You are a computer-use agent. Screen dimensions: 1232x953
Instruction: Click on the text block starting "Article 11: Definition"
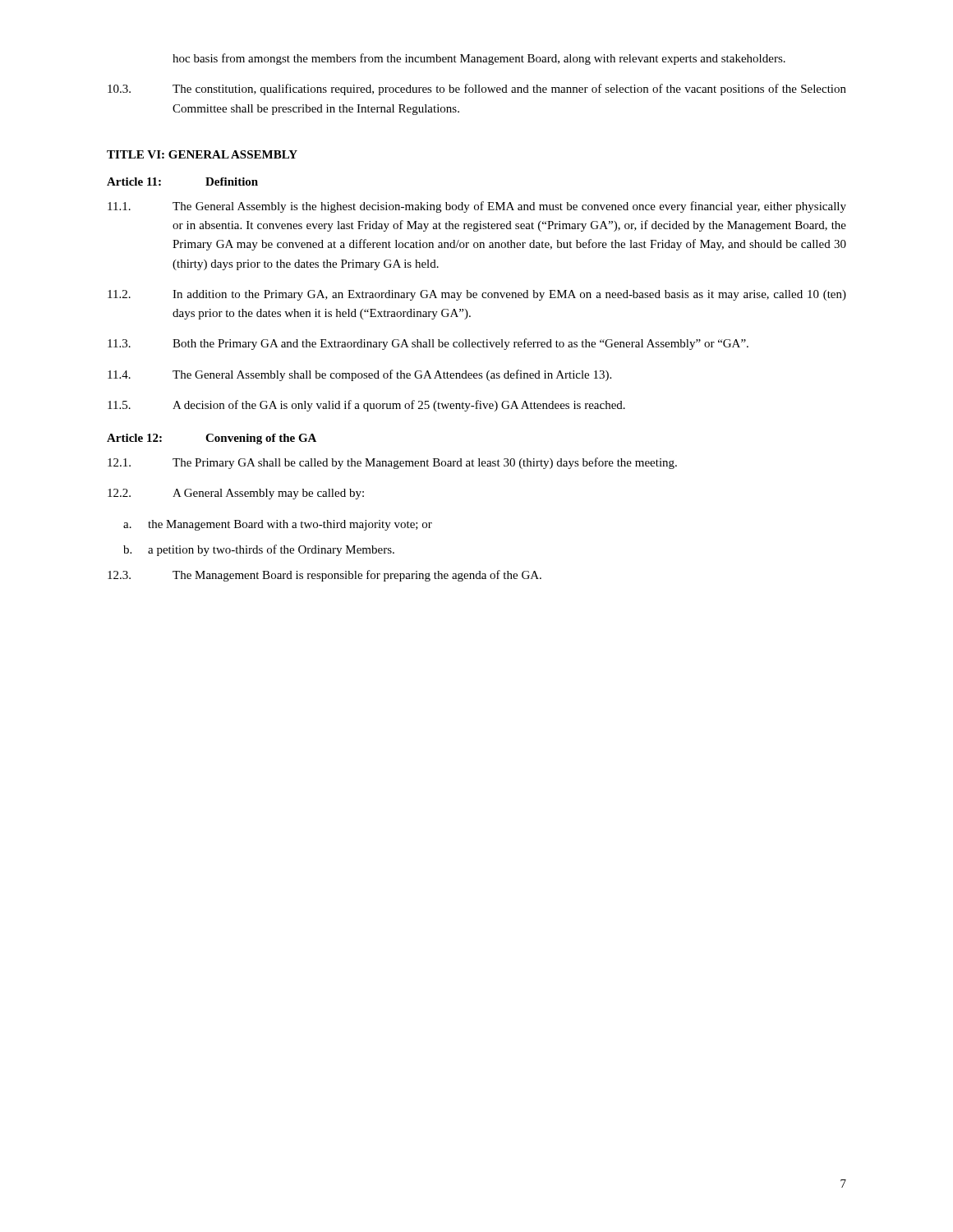point(140,181)
